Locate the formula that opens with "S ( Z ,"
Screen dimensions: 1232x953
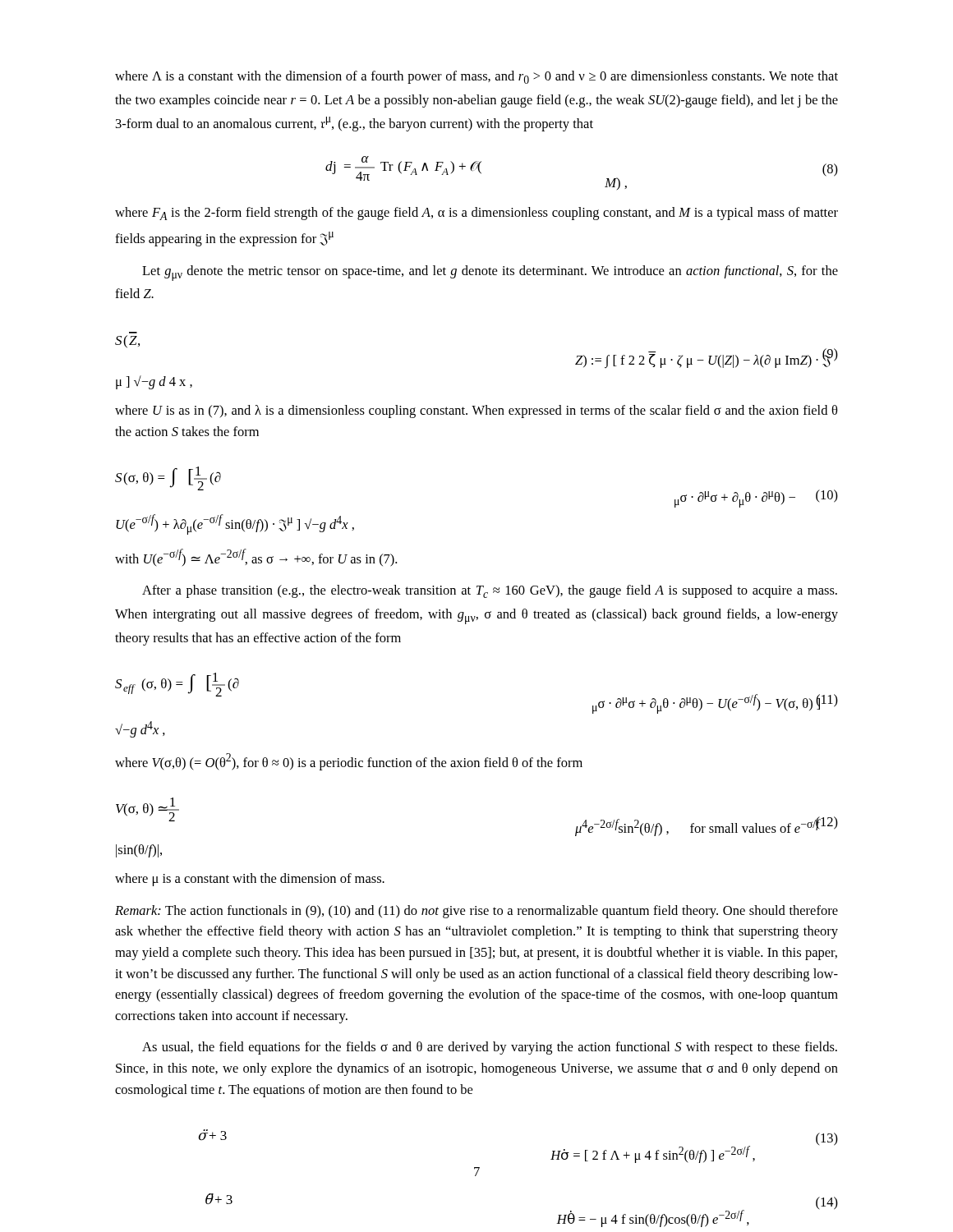127,348
